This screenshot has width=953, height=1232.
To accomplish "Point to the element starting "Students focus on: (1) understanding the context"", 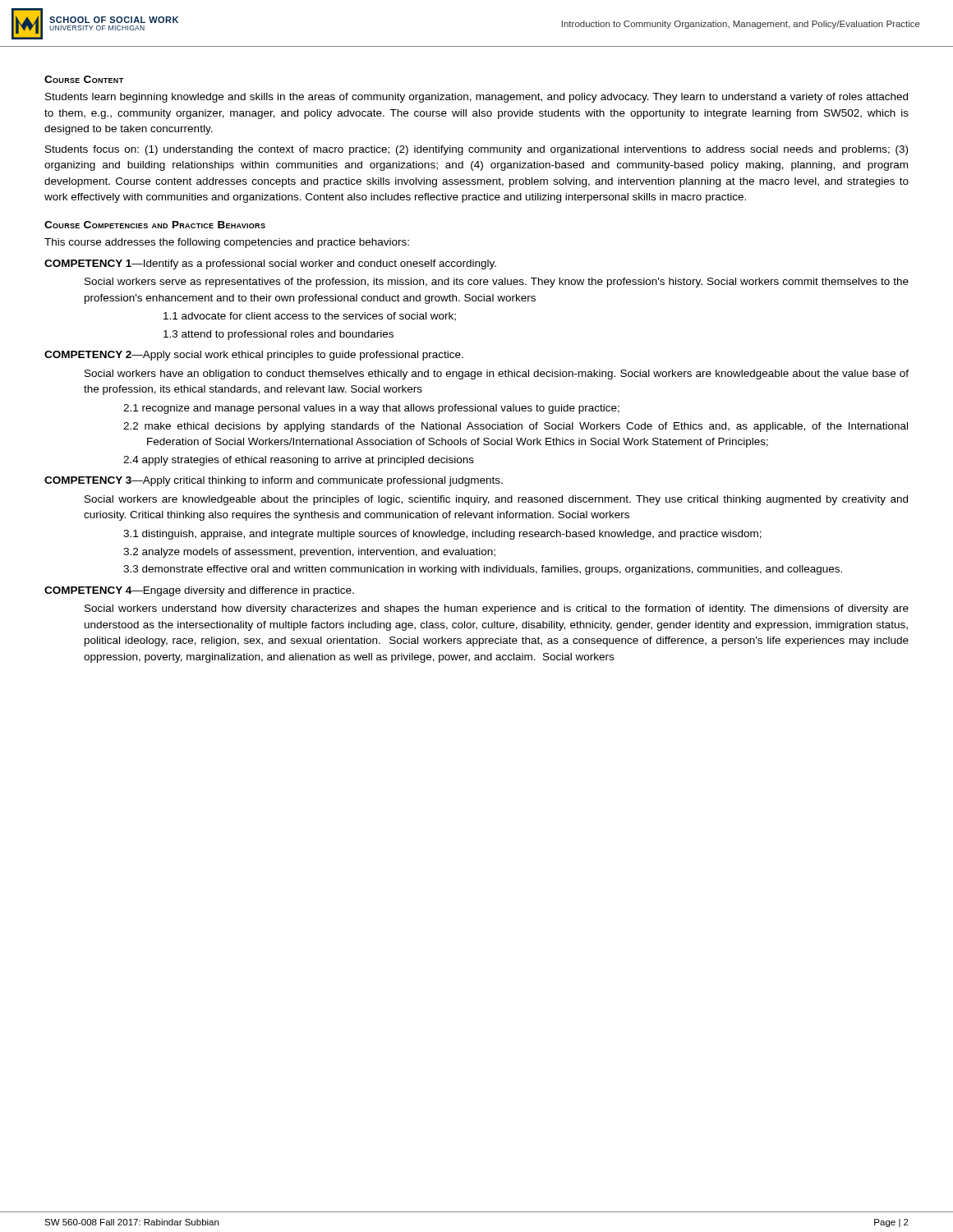I will pos(476,173).
